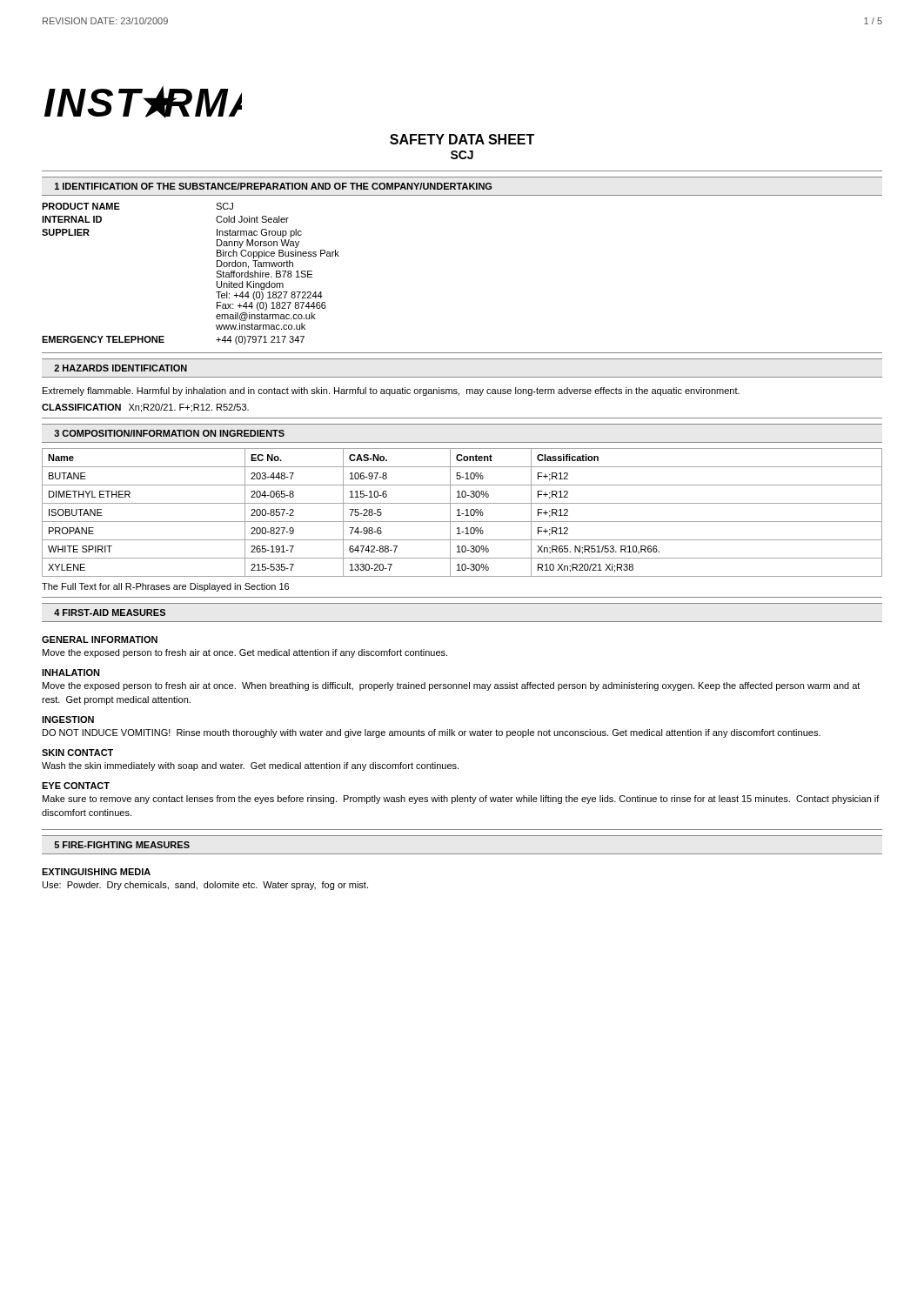Find the section header that reads "5 FIRE-FIGHTING MEASURES"
Image resolution: width=924 pixels, height=1305 pixels.
coord(119,844)
